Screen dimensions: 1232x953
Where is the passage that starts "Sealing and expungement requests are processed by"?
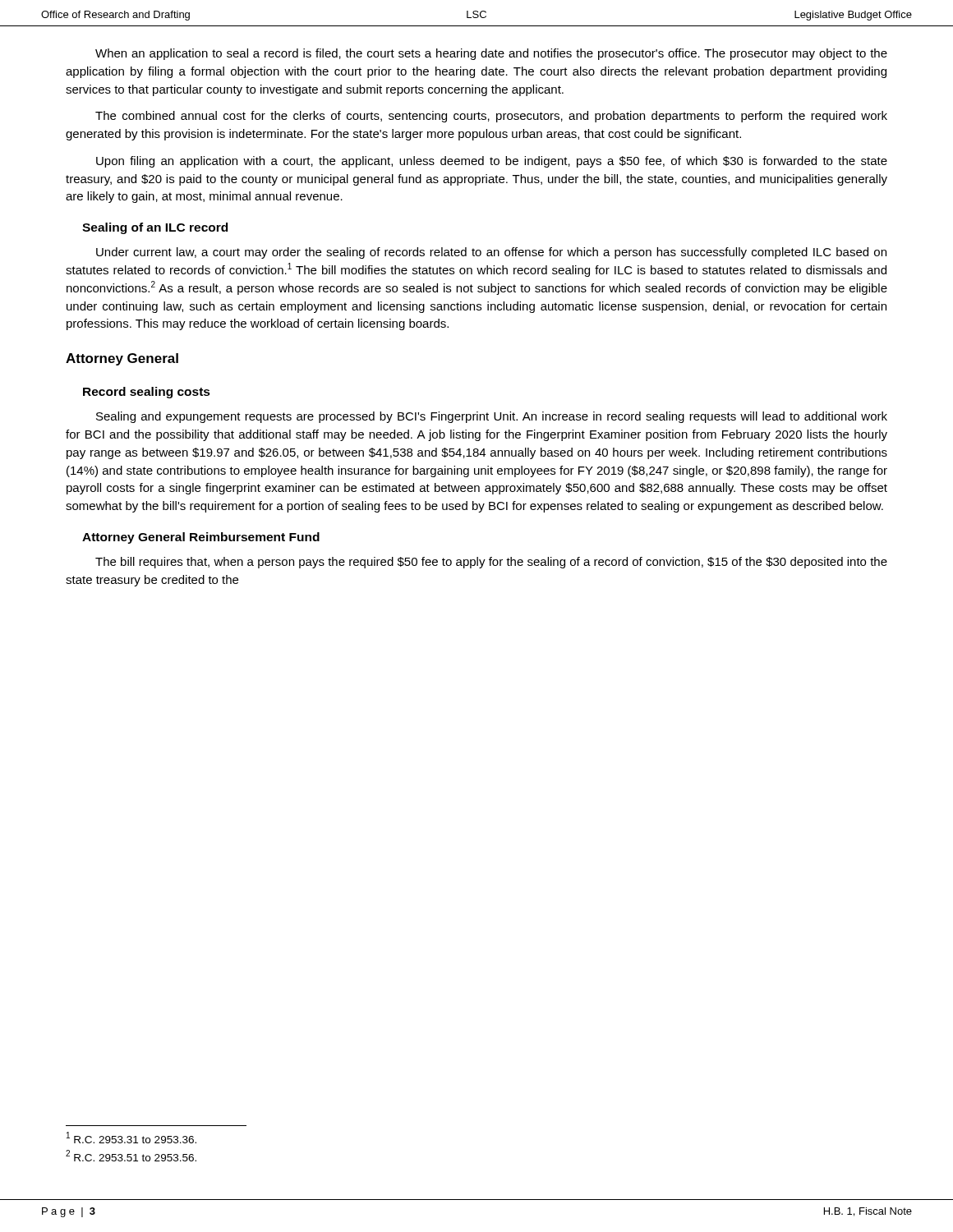pos(476,461)
